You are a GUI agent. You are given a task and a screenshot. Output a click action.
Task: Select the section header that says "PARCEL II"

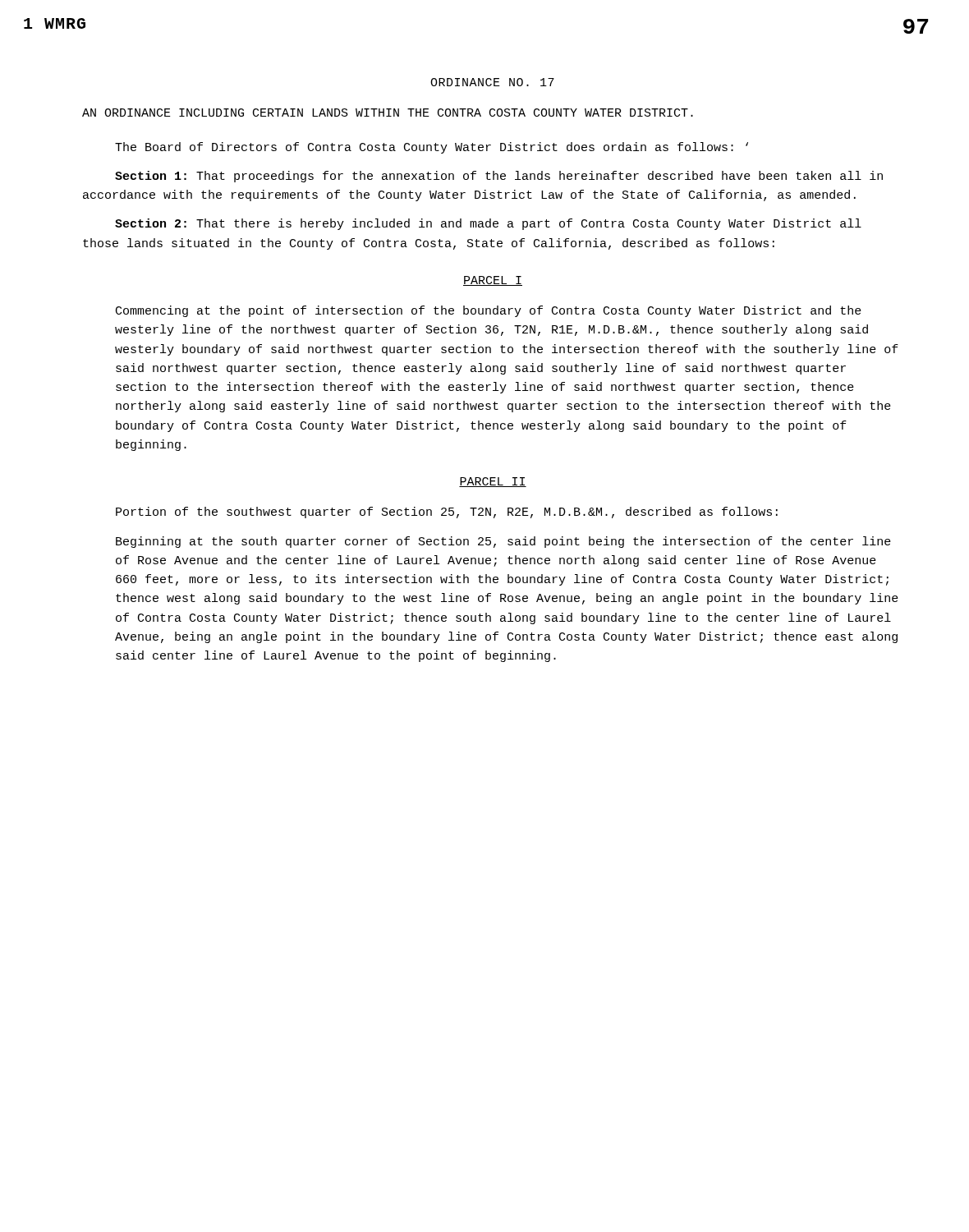click(x=493, y=483)
